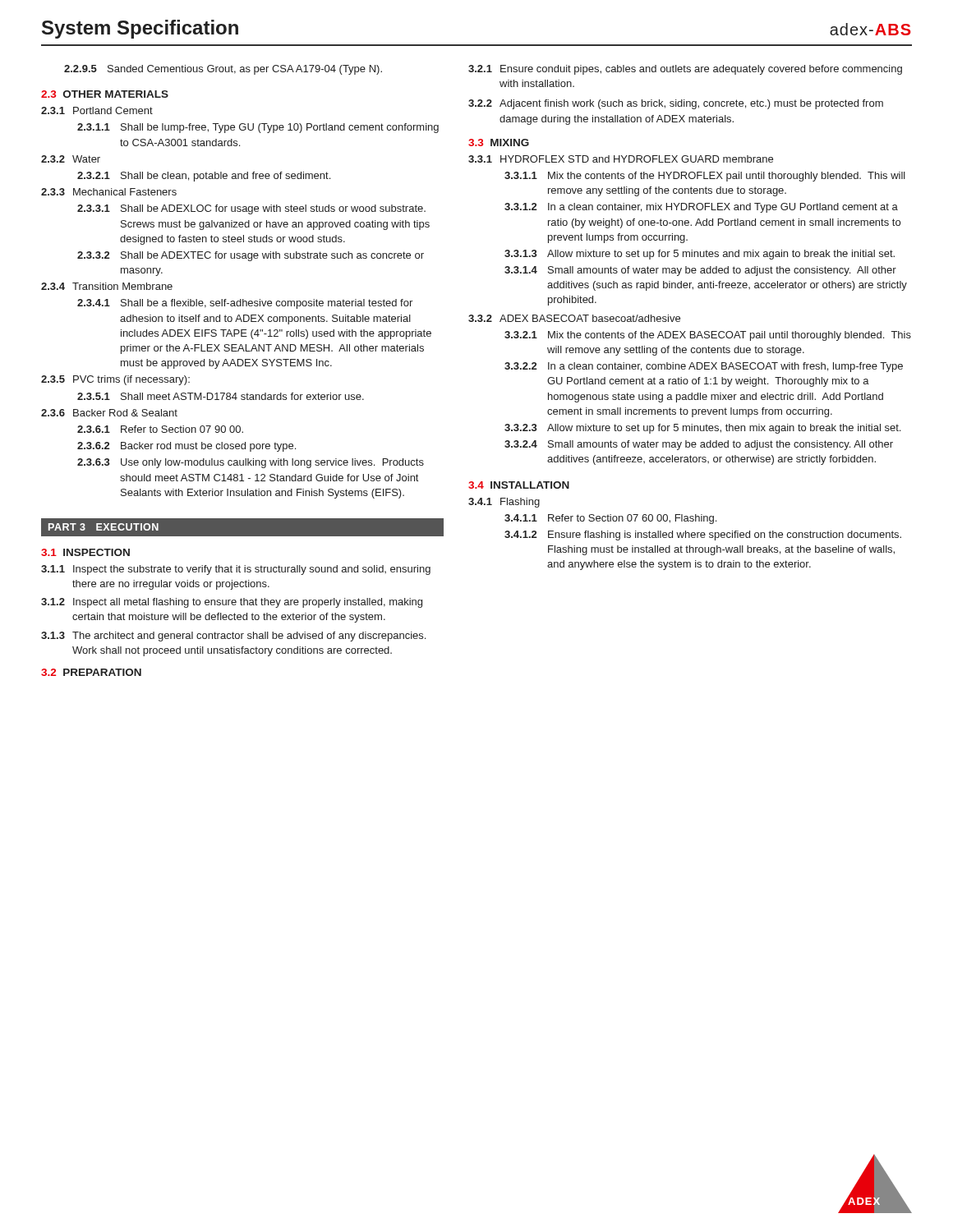Point to the block starting "2.3.4 Transition Membrane"
This screenshot has width=953, height=1232.
(x=242, y=287)
